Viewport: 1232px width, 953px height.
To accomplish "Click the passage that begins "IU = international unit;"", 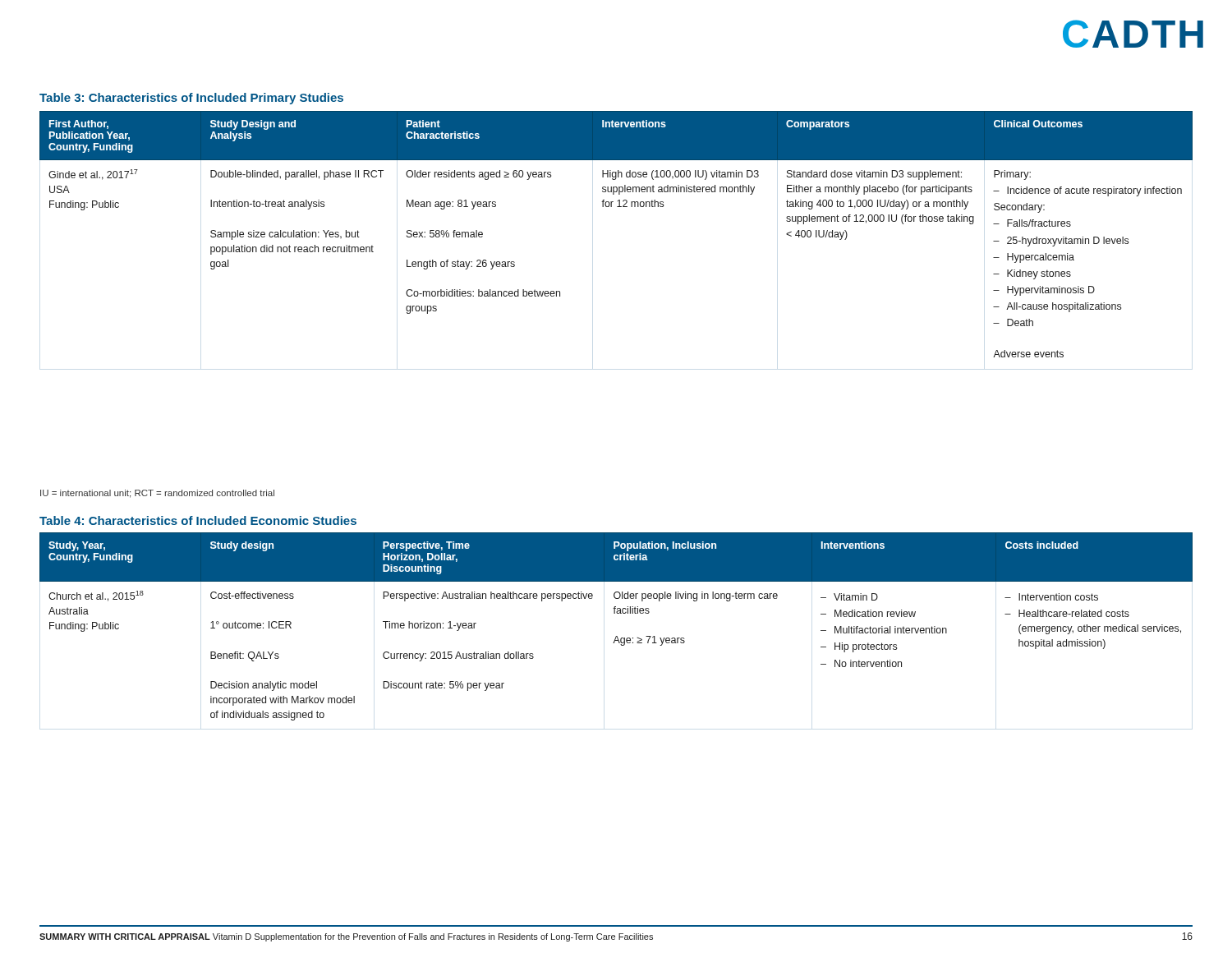I will point(157,493).
